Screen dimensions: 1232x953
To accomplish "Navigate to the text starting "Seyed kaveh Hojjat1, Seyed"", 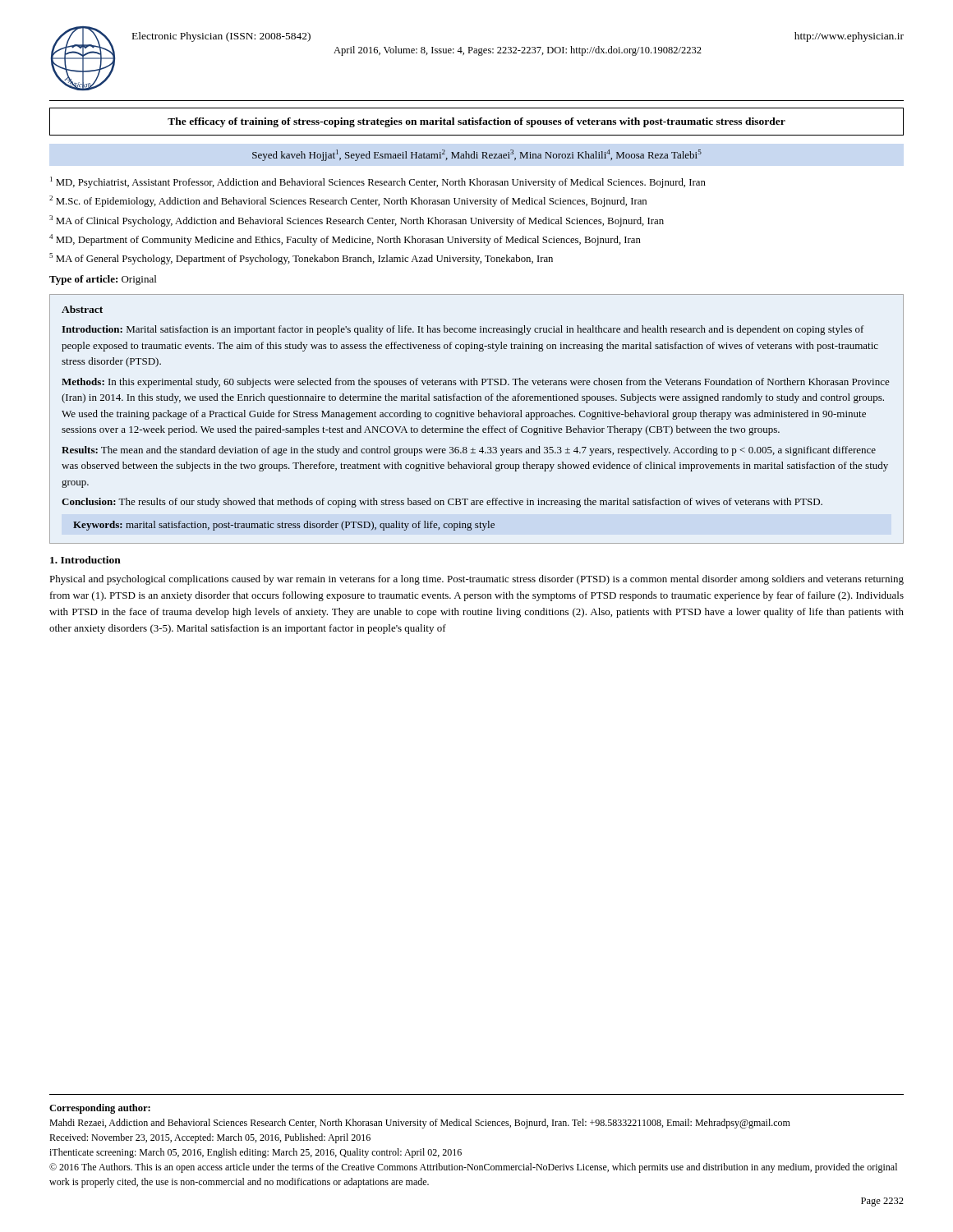I will coord(476,155).
